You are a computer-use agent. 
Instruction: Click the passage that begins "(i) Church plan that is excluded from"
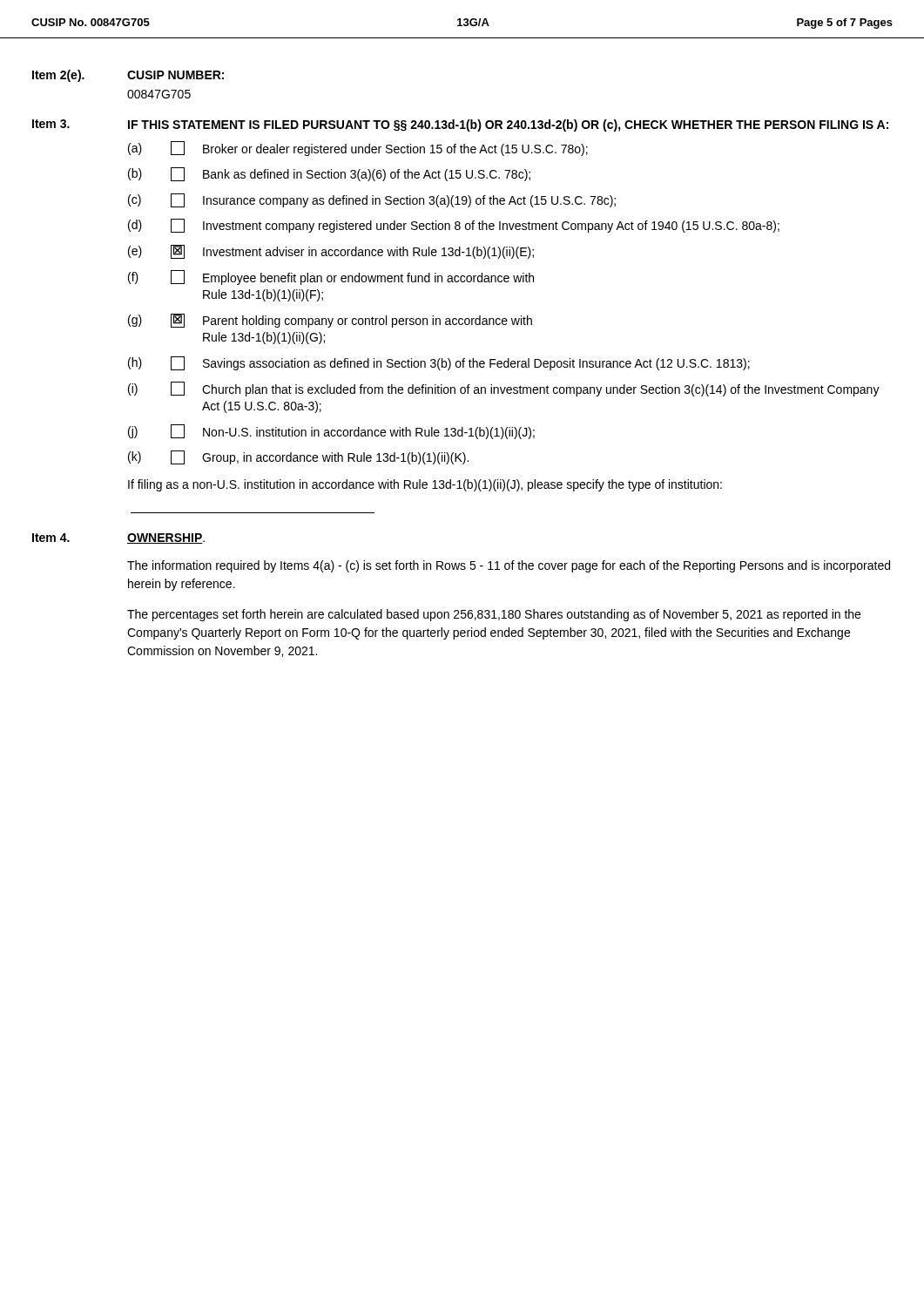pyautogui.click(x=510, y=398)
